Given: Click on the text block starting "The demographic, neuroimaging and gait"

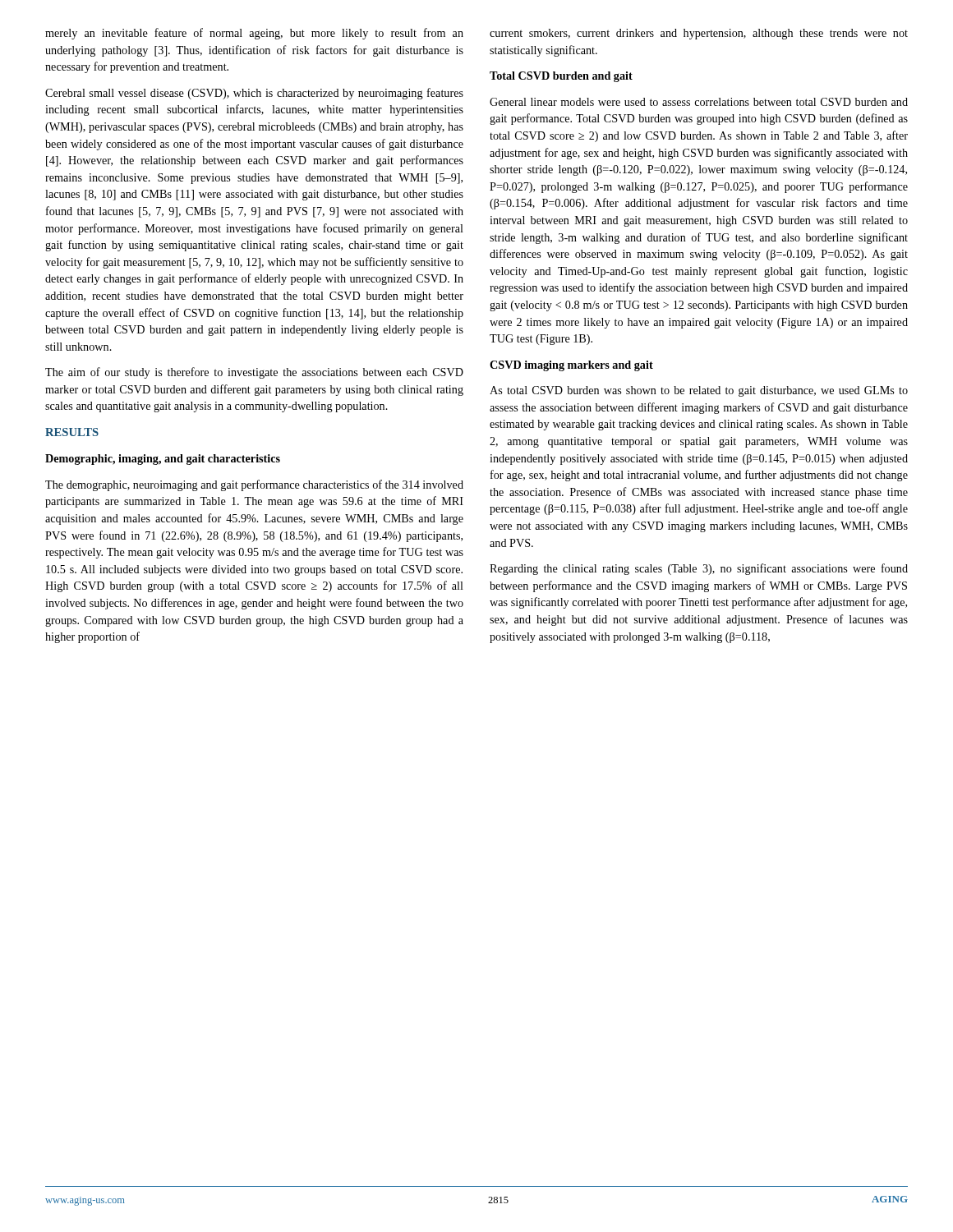Looking at the screenshot, I should point(254,561).
